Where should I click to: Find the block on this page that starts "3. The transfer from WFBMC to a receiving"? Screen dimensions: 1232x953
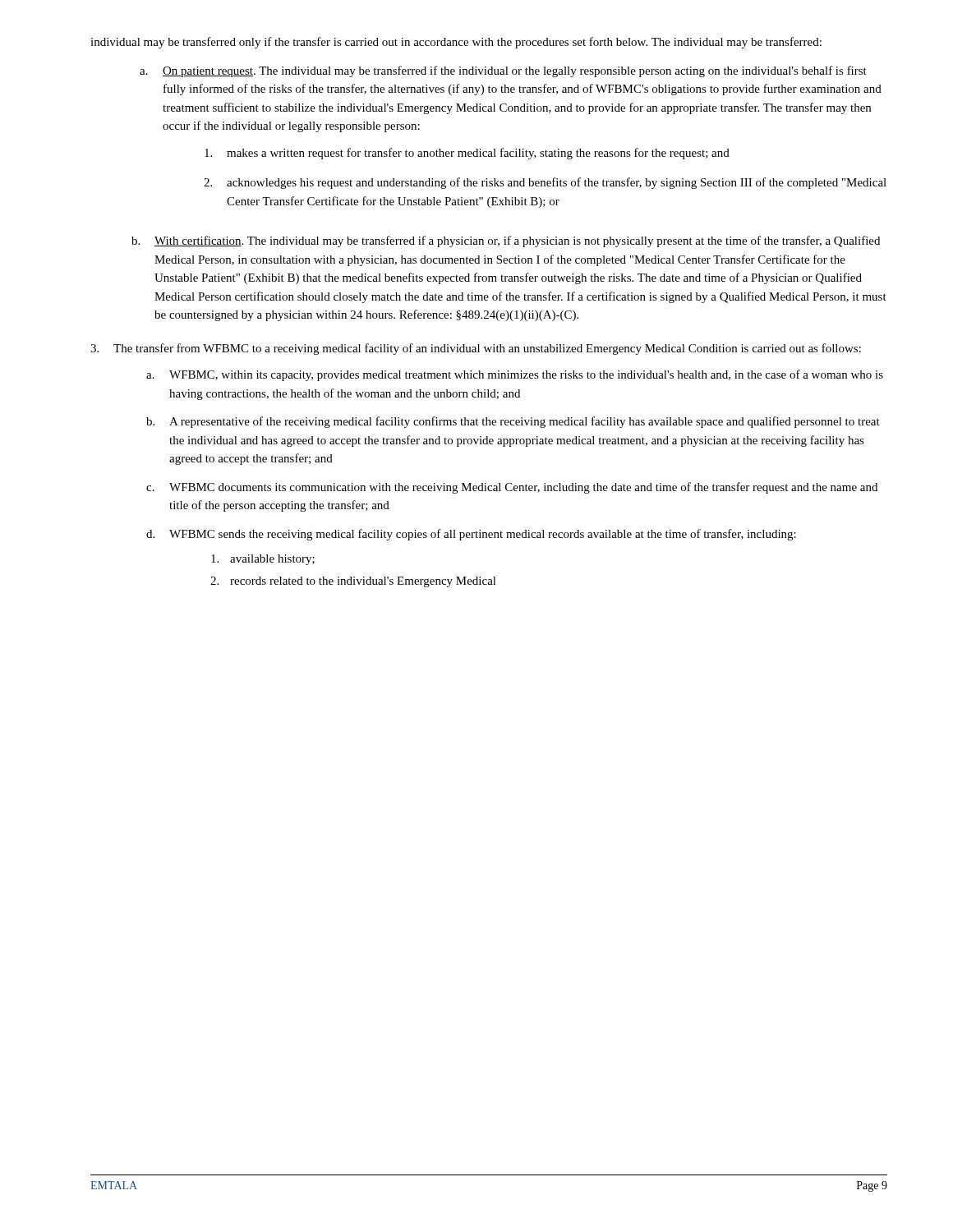tap(476, 349)
